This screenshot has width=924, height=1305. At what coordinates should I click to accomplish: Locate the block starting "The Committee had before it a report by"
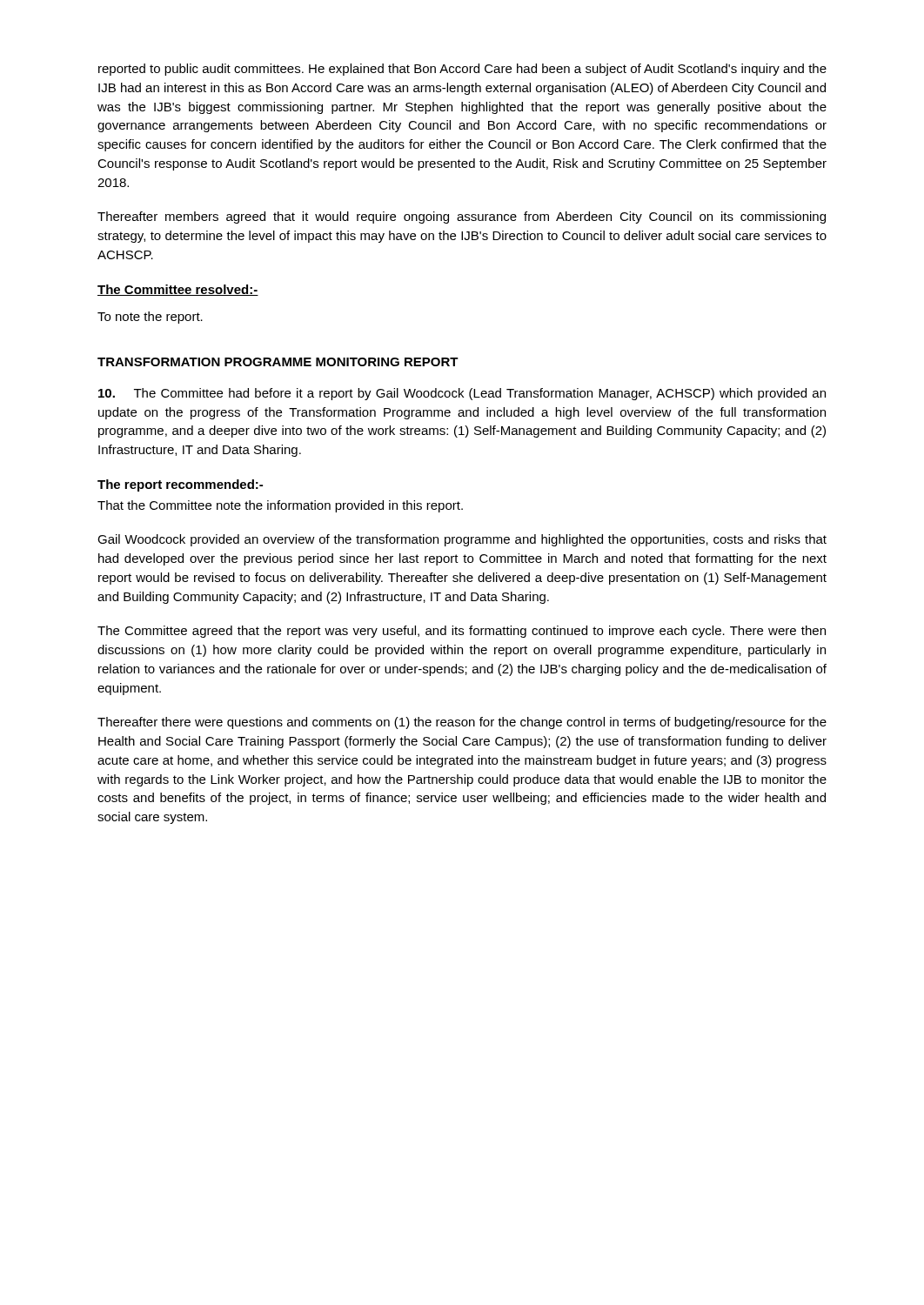coord(462,421)
